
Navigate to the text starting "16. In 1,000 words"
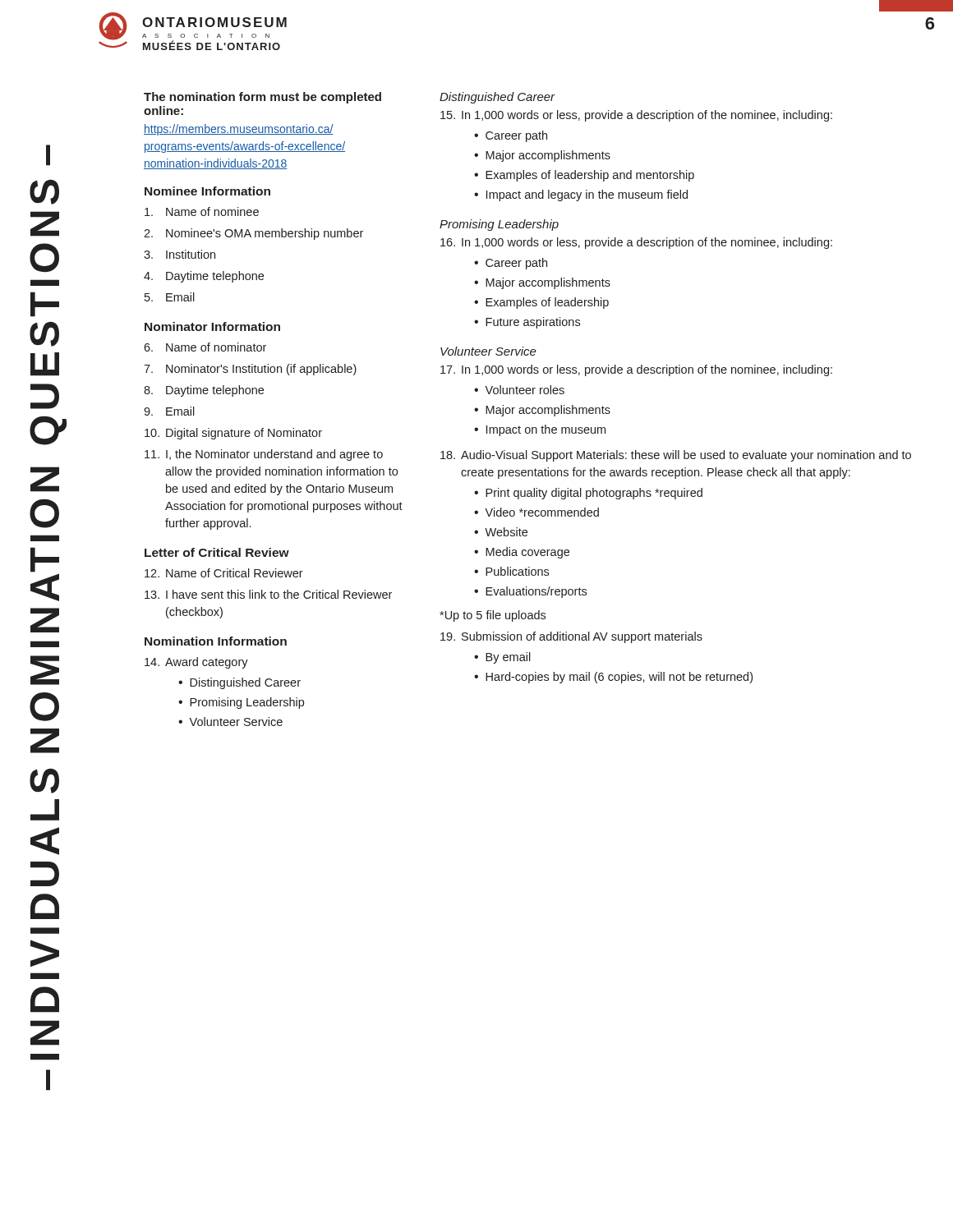pyautogui.click(x=636, y=243)
